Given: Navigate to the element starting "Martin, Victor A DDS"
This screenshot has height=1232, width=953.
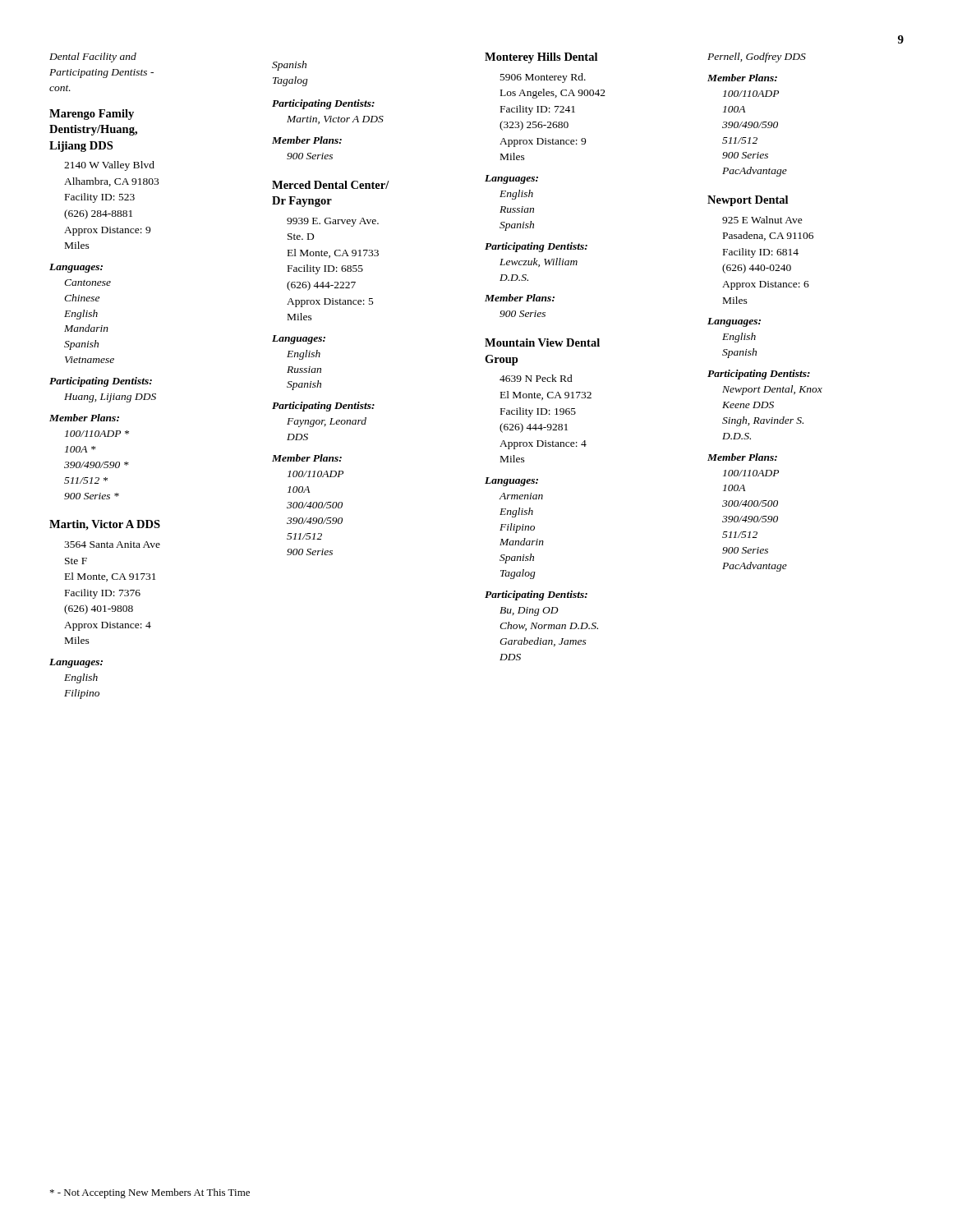Looking at the screenshot, I should (x=105, y=524).
